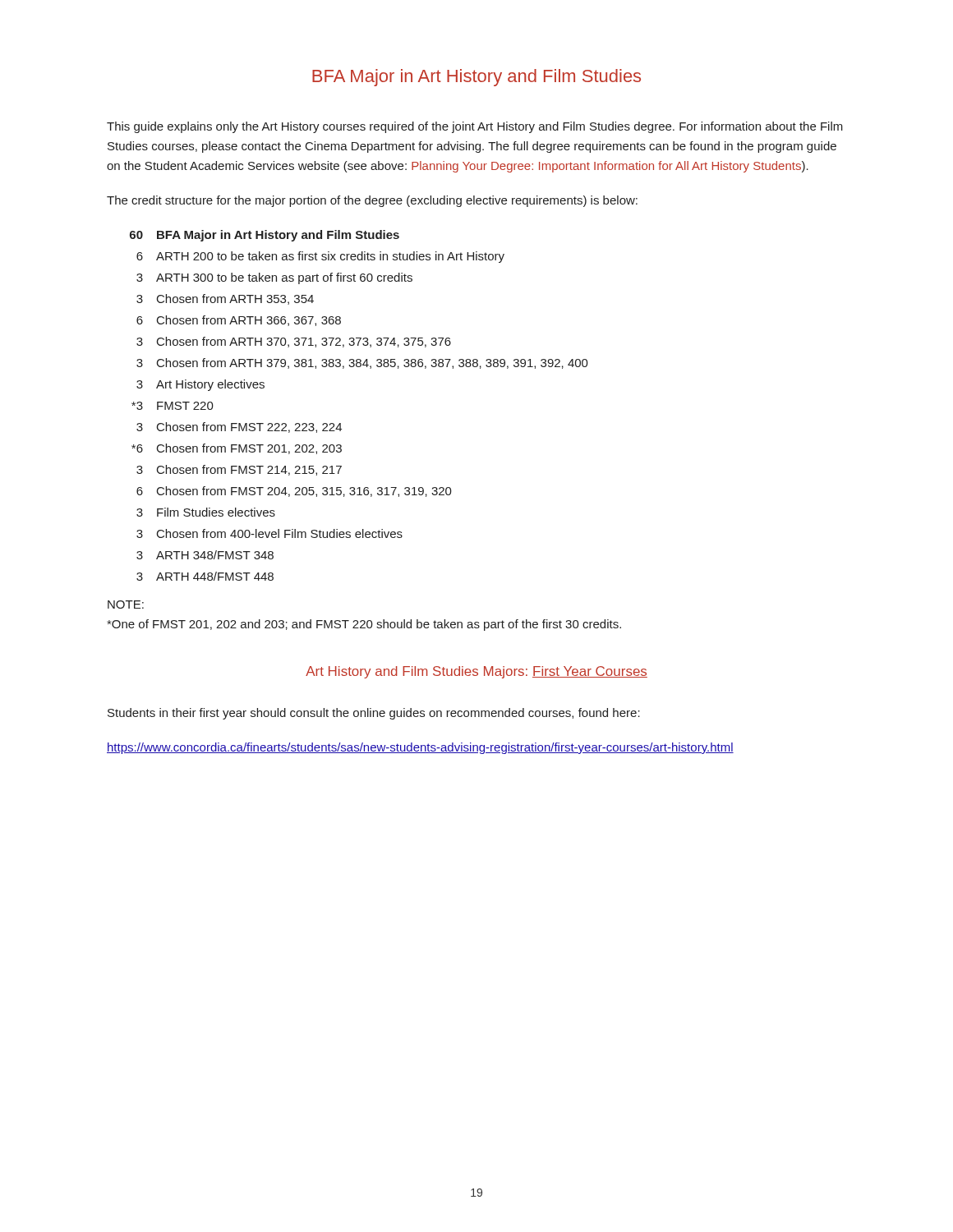
Task: Select the passage starting "3 Chosen from ARTH 379,"
Action: tap(476, 363)
